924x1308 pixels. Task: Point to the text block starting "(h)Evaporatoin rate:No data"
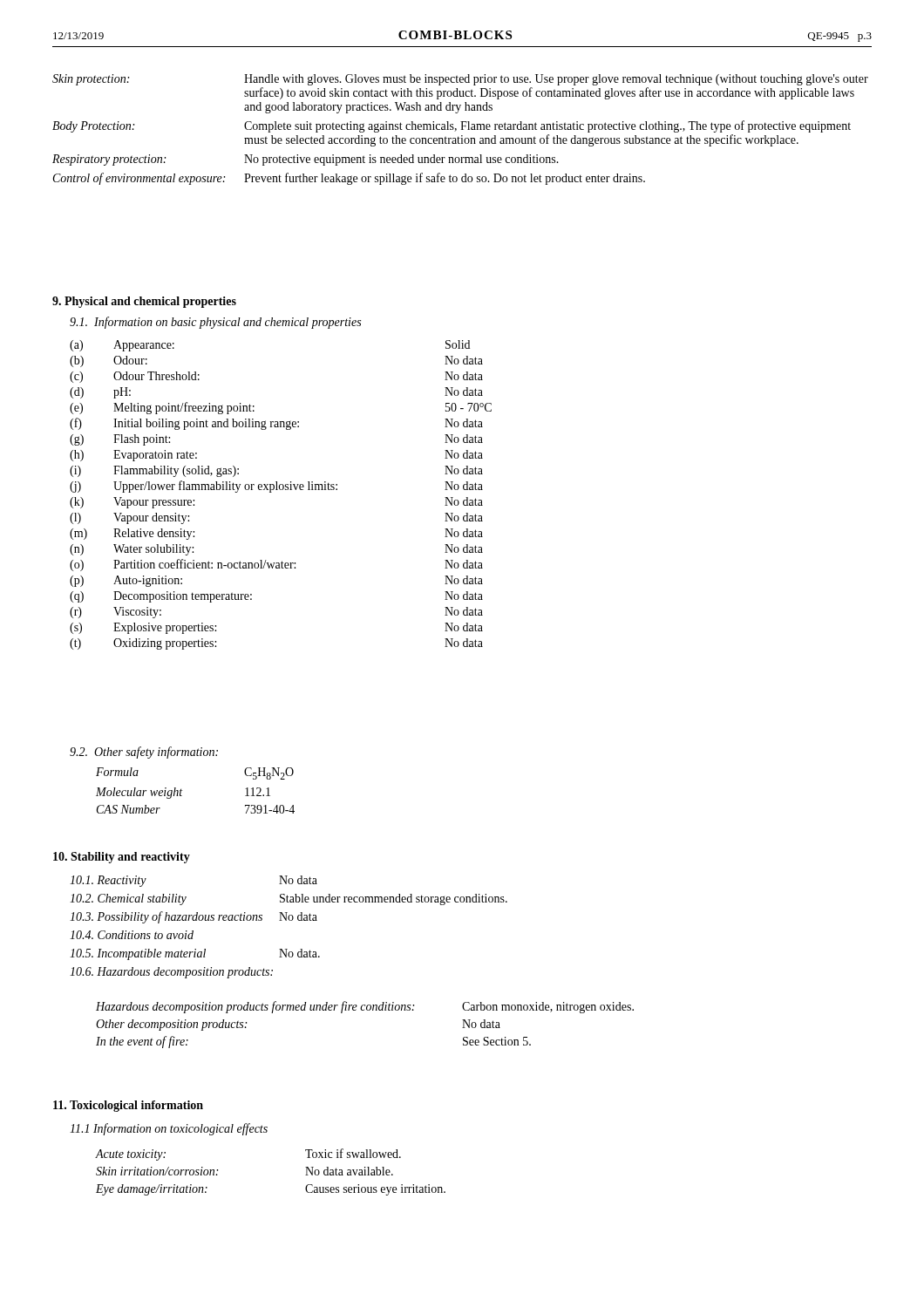153,456
